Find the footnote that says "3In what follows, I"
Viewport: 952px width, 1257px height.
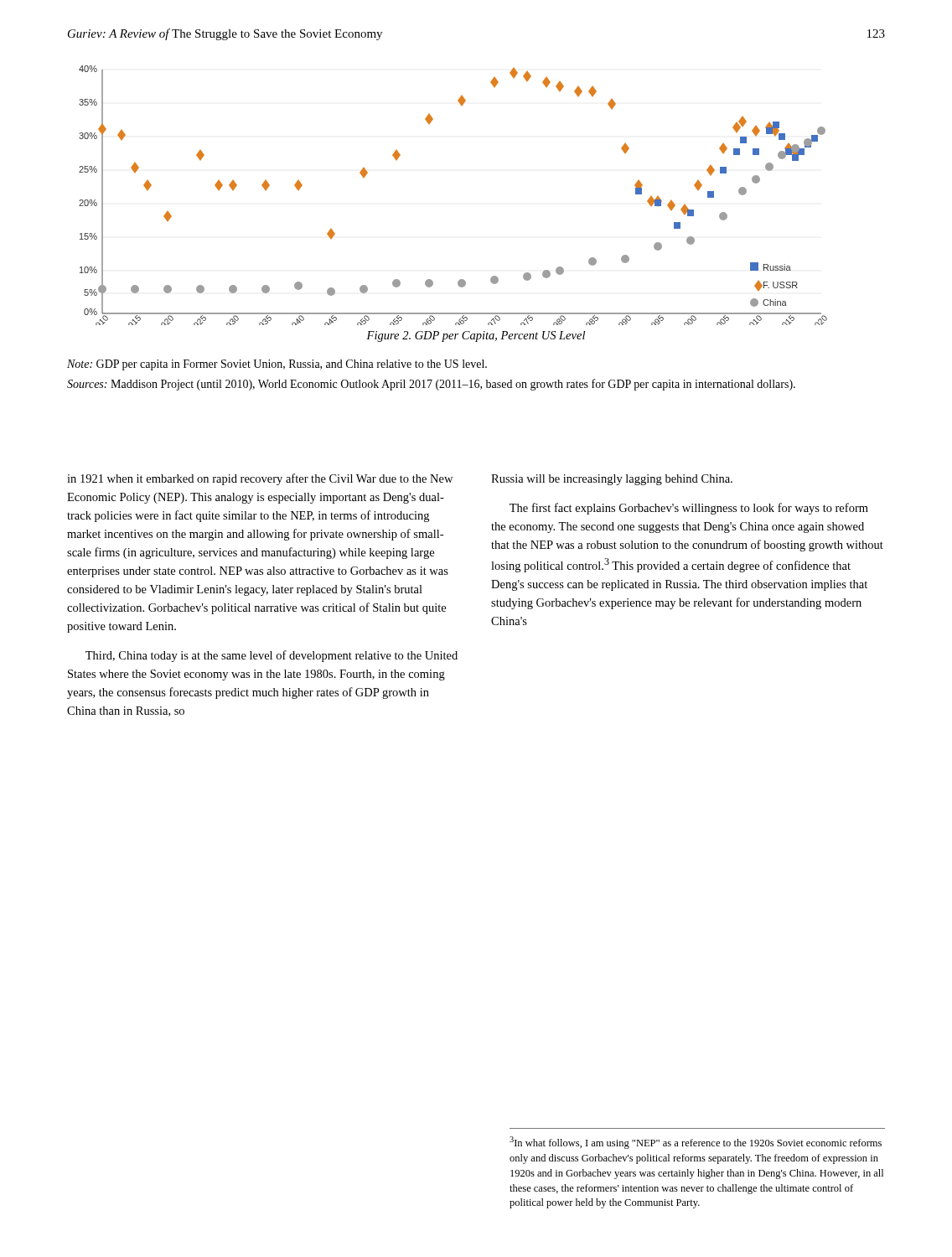(697, 1172)
